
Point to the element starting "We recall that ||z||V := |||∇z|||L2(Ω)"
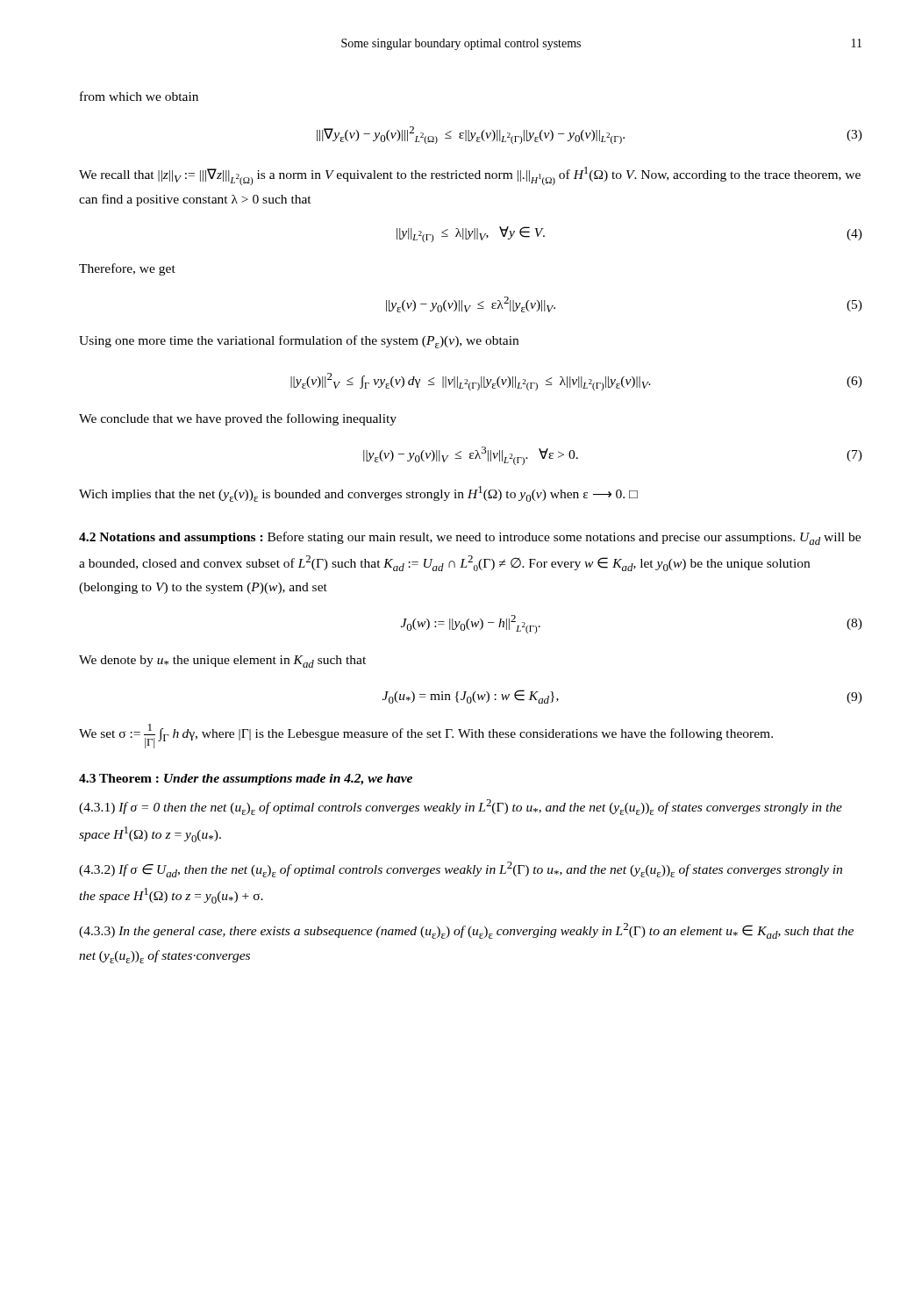470,185
